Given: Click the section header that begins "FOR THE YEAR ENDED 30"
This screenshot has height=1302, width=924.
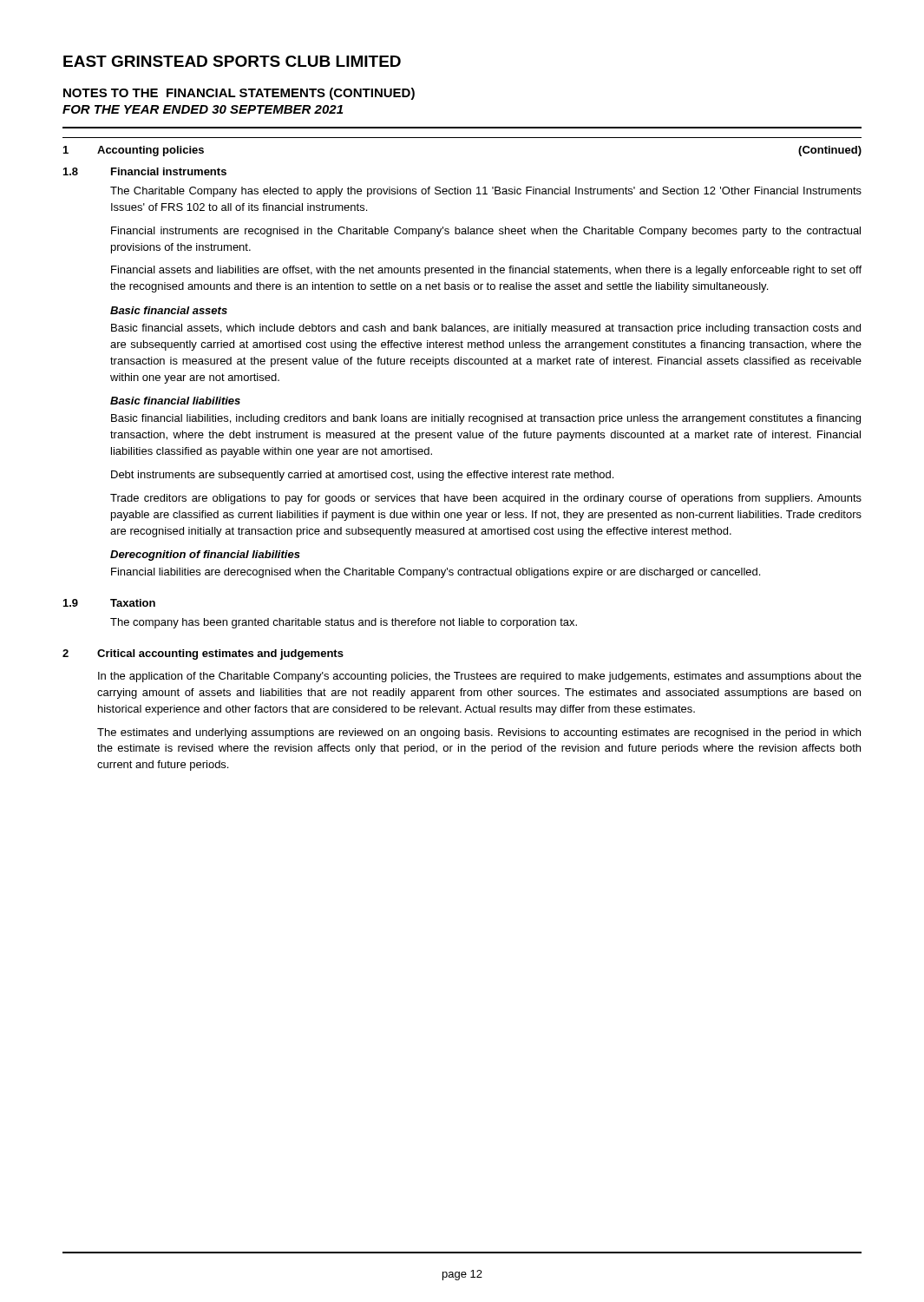Looking at the screenshot, I should coord(203,109).
